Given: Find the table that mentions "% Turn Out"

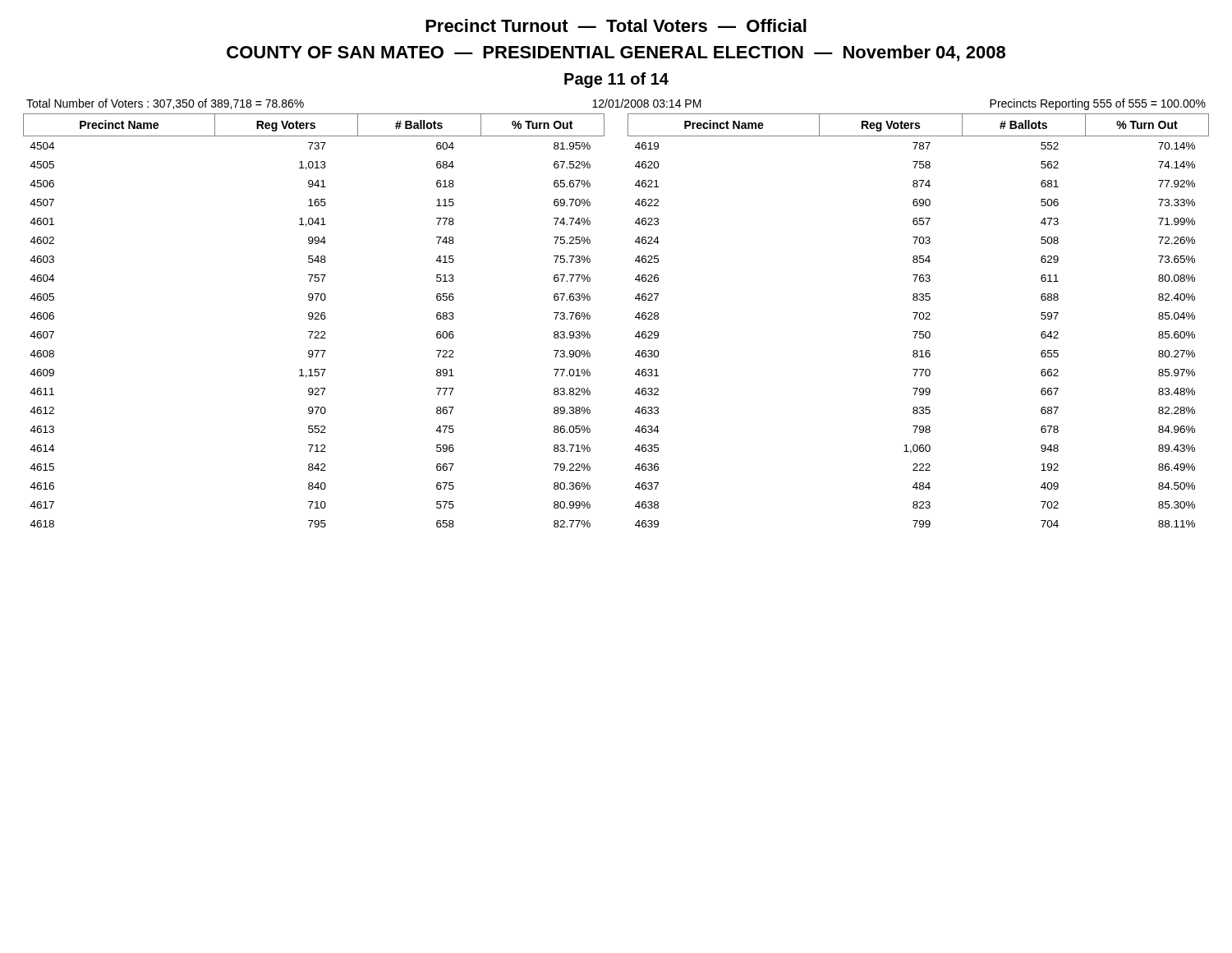Looking at the screenshot, I should point(616,323).
